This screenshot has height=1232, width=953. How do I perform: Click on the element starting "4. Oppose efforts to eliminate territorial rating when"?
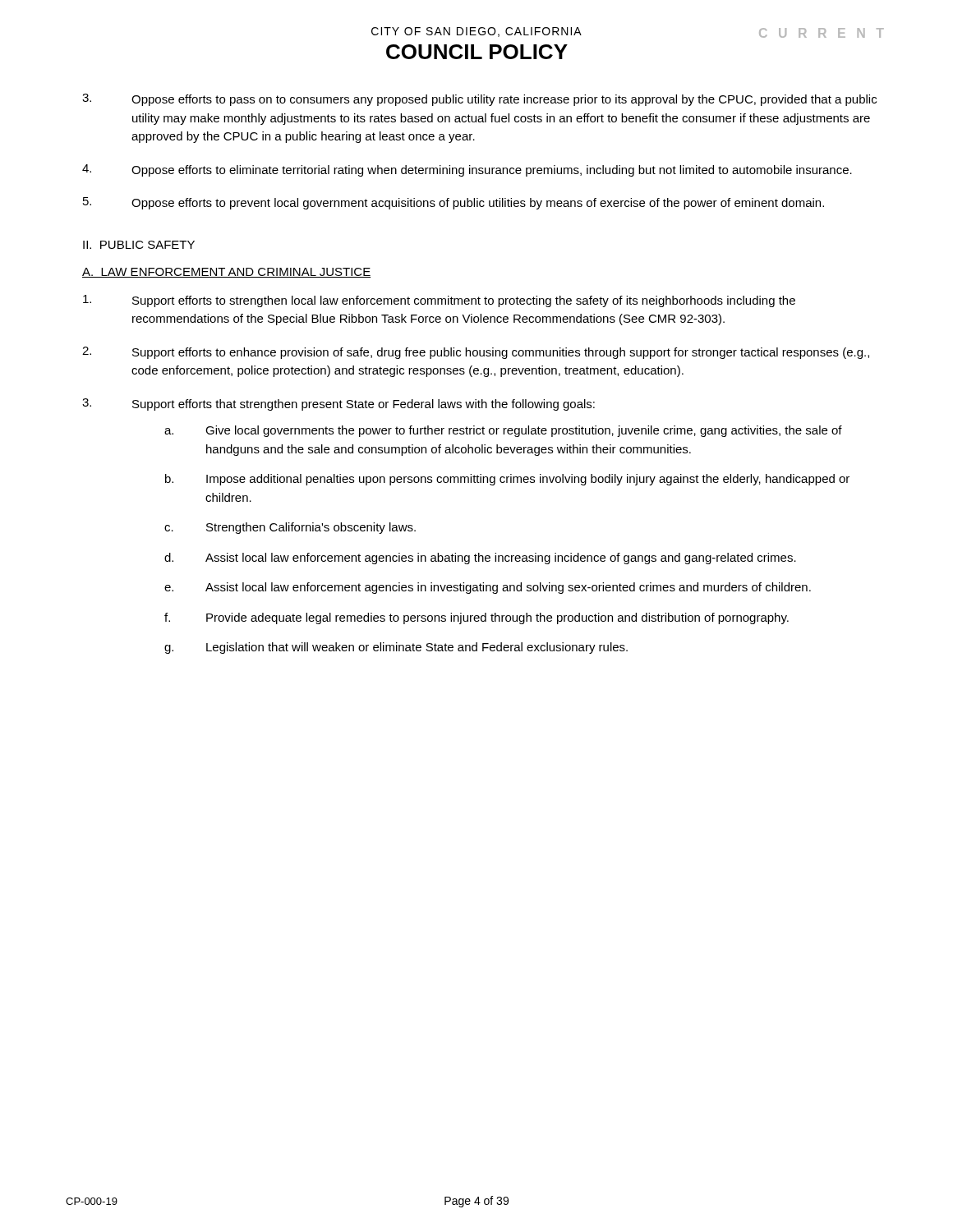[485, 170]
